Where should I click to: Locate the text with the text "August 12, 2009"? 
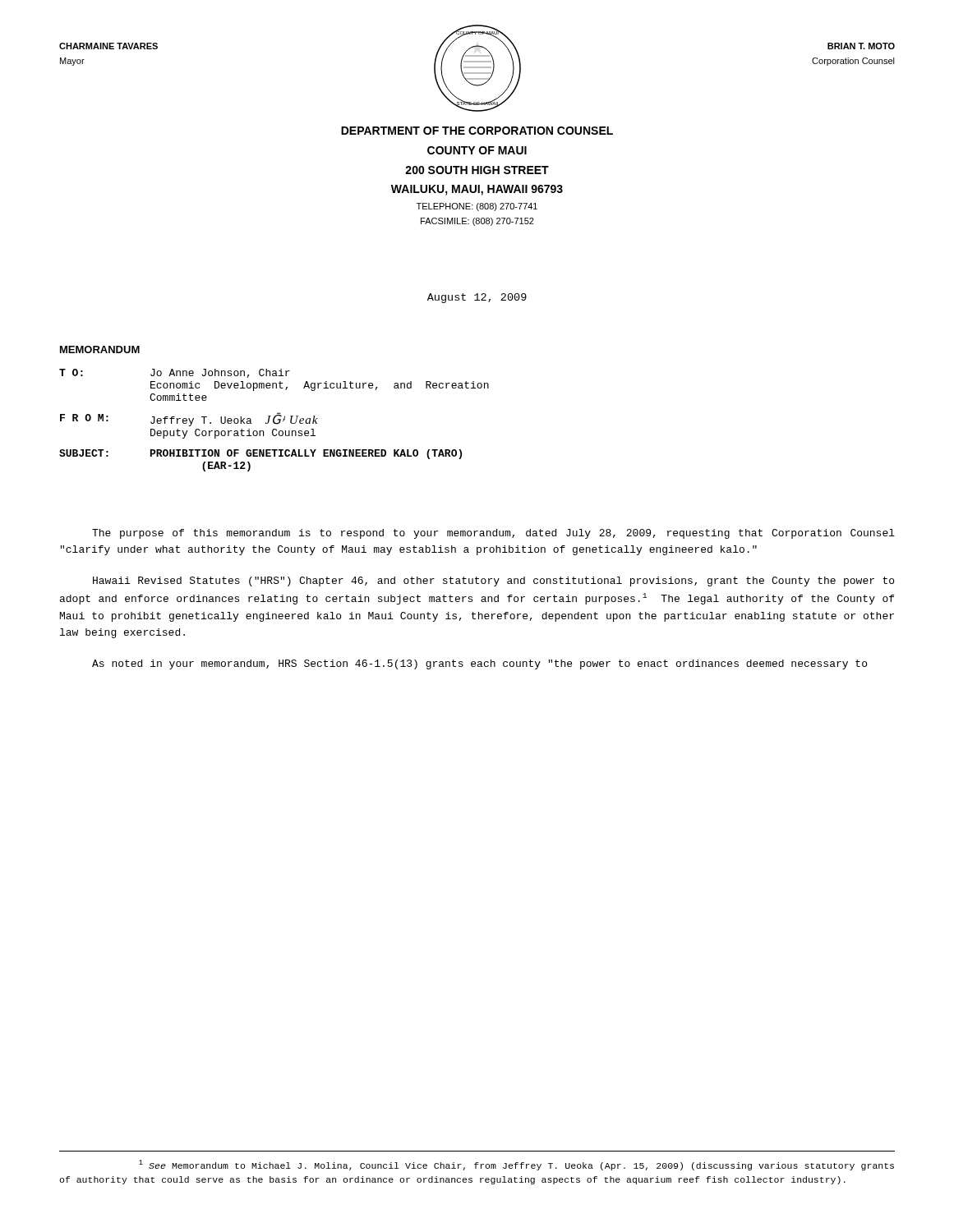pyautogui.click(x=477, y=298)
